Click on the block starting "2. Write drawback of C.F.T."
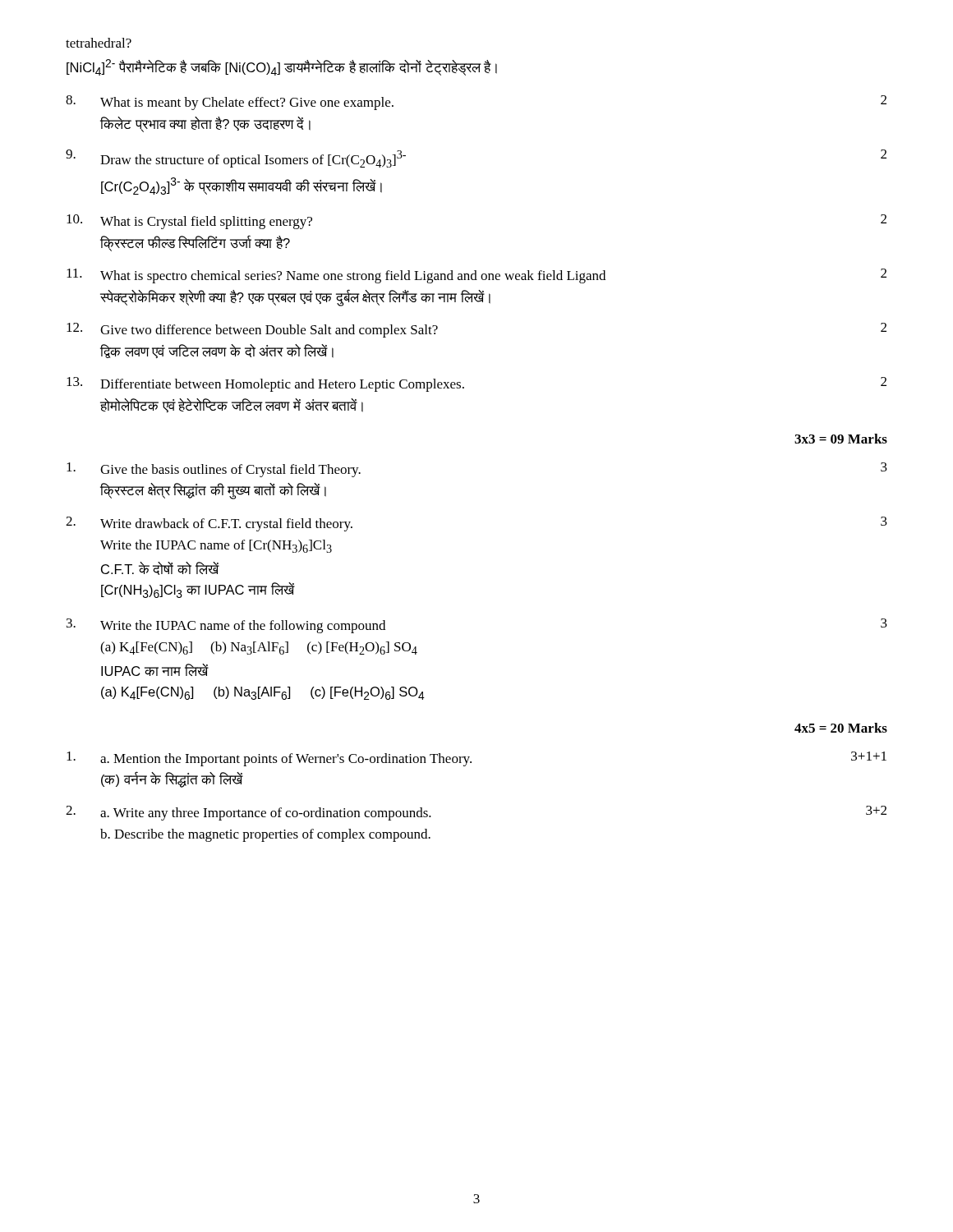This screenshot has width=953, height=1232. pos(226,524)
